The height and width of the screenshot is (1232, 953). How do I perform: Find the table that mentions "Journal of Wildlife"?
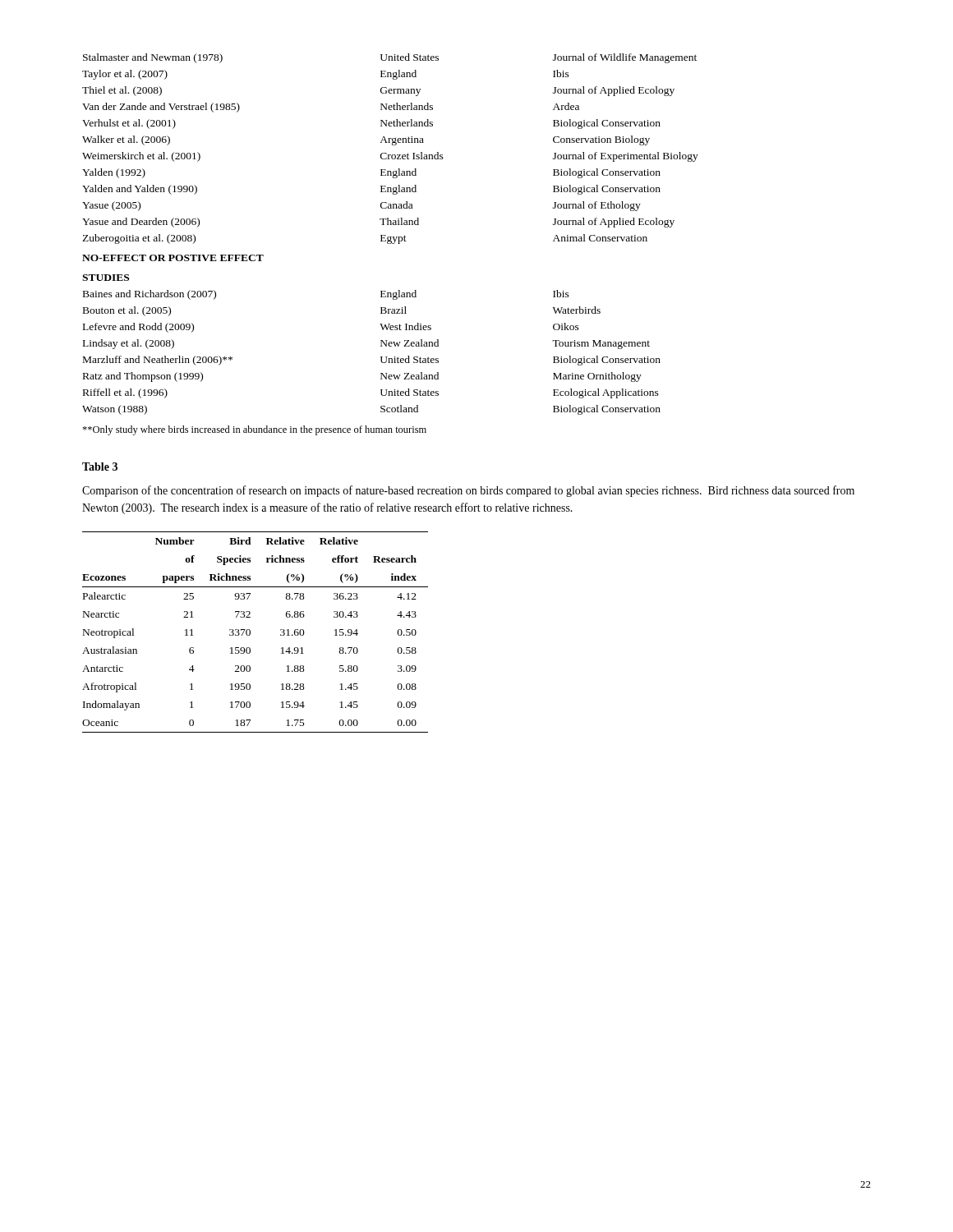[x=476, y=233]
